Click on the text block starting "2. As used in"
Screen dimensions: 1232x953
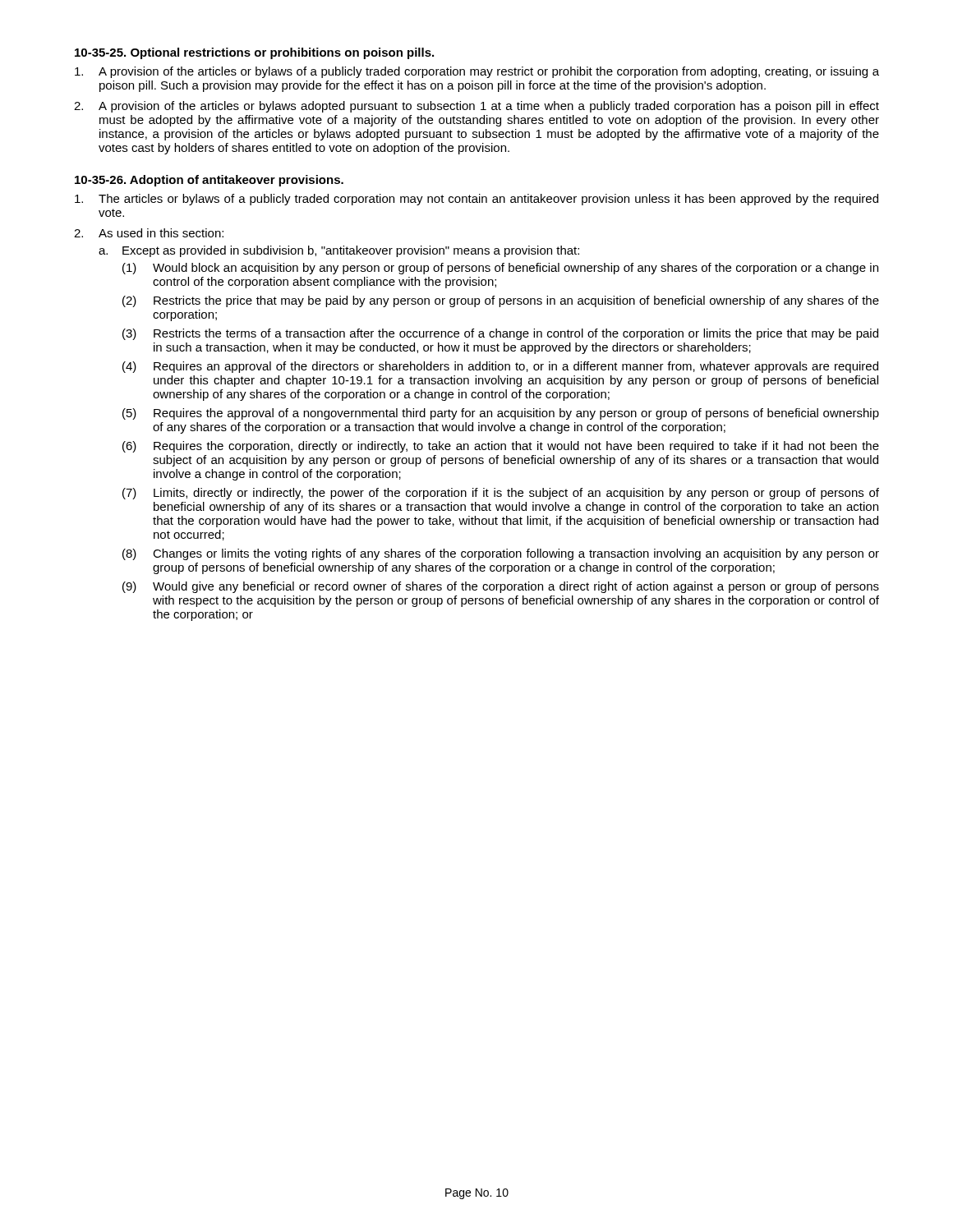[476, 428]
